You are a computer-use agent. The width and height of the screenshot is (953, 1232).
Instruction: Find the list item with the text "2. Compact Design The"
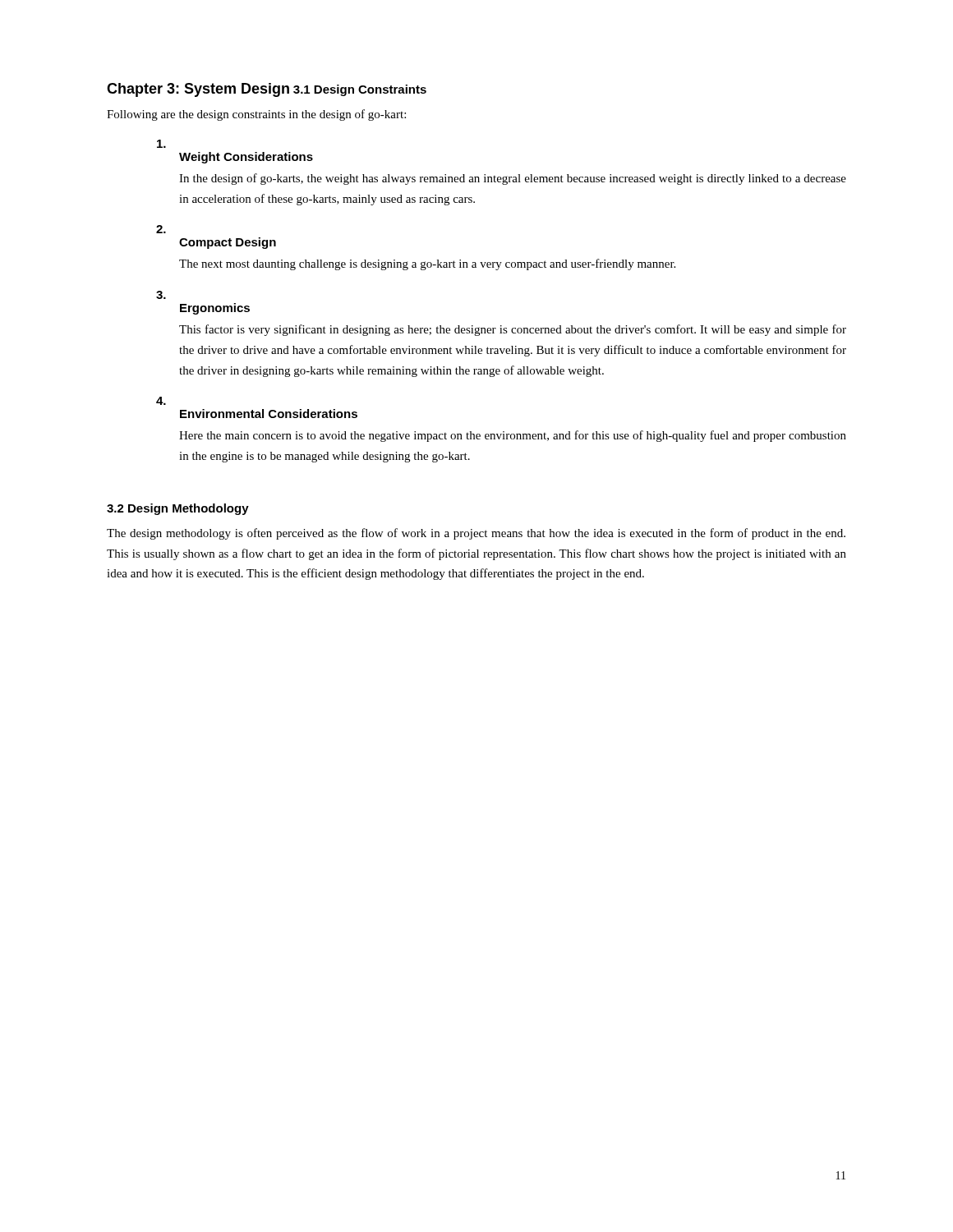(501, 251)
